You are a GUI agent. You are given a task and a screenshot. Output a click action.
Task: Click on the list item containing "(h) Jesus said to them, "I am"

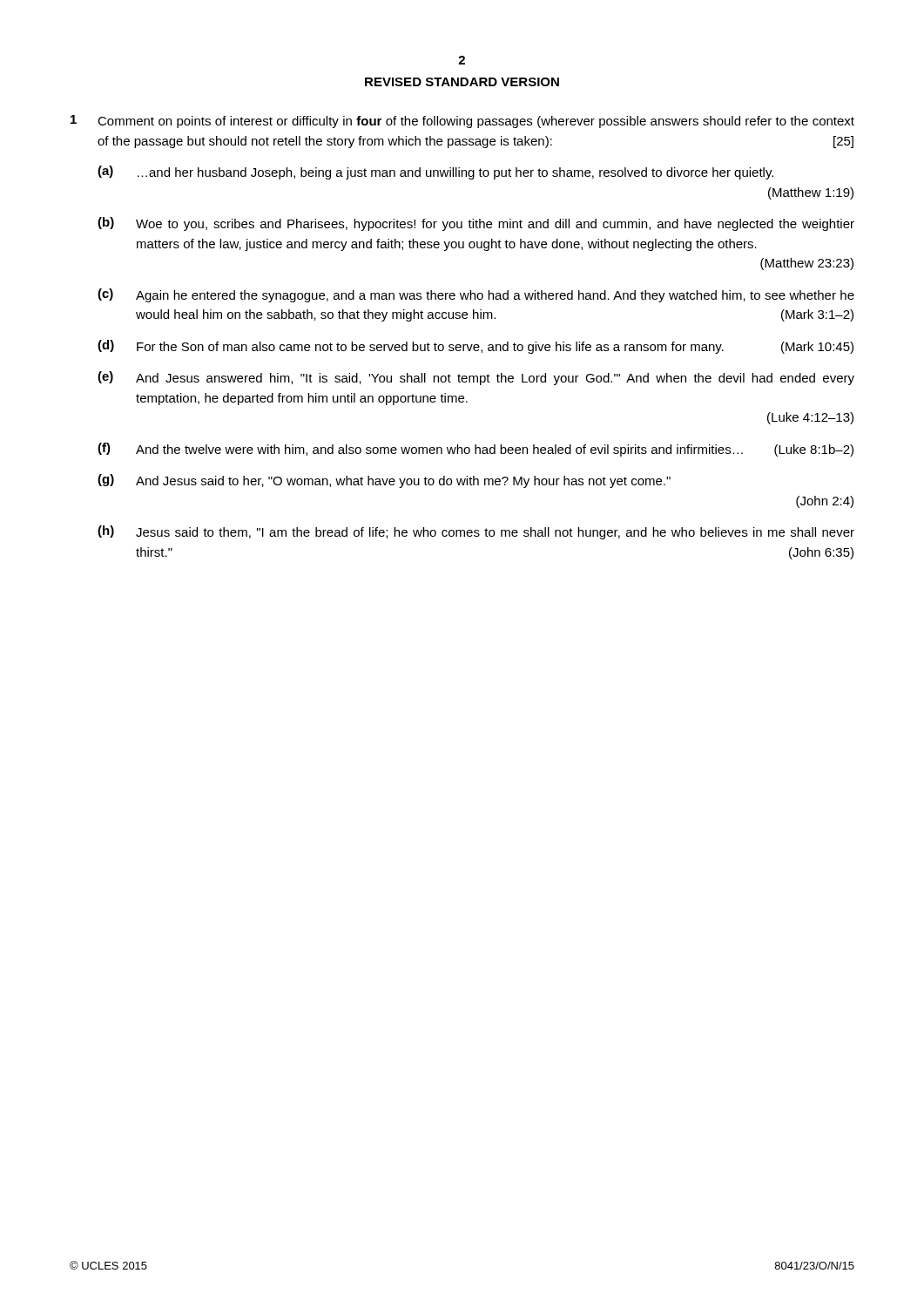[476, 542]
